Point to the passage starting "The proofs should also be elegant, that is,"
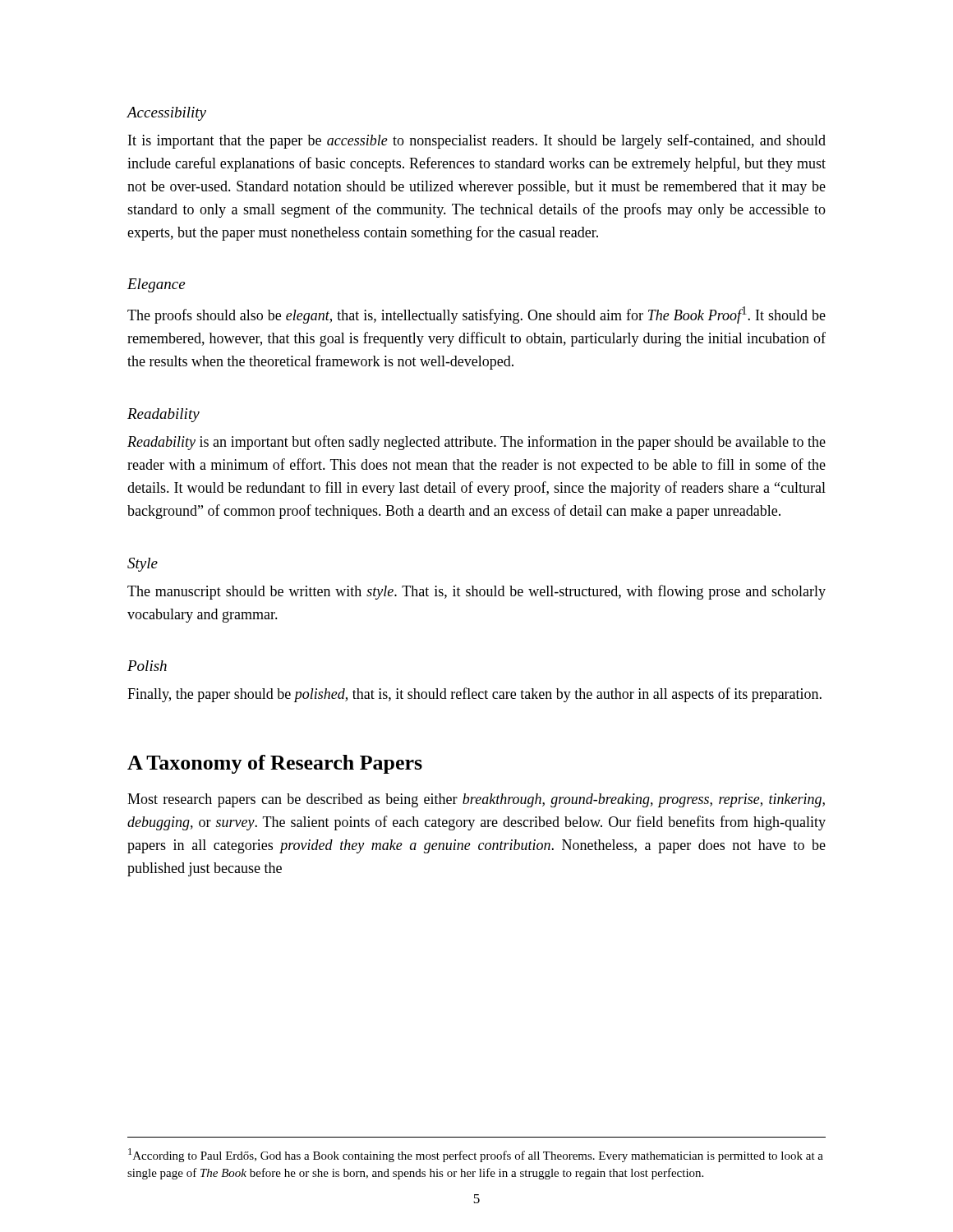 click(476, 337)
